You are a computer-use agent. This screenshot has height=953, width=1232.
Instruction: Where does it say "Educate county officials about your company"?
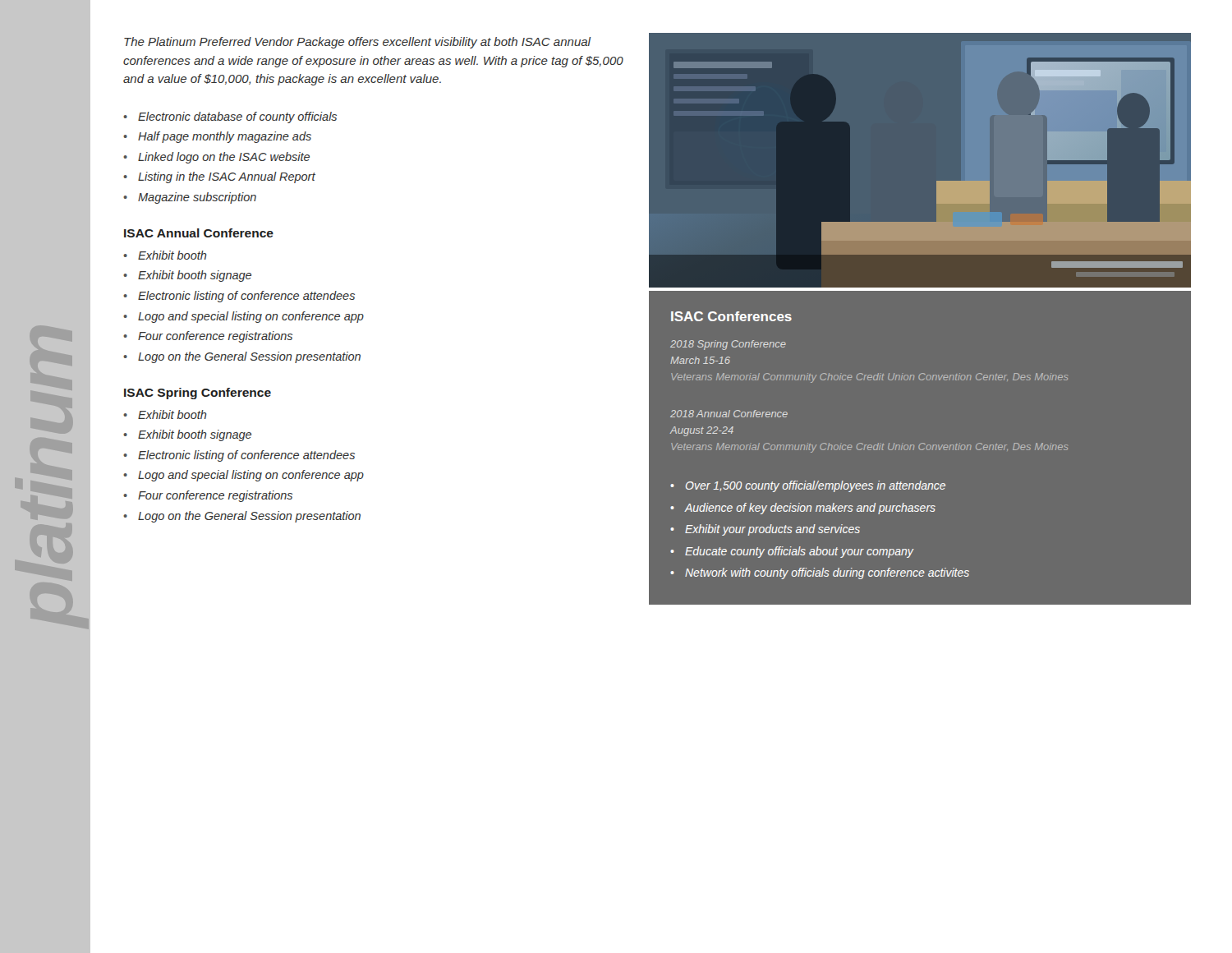coord(799,551)
